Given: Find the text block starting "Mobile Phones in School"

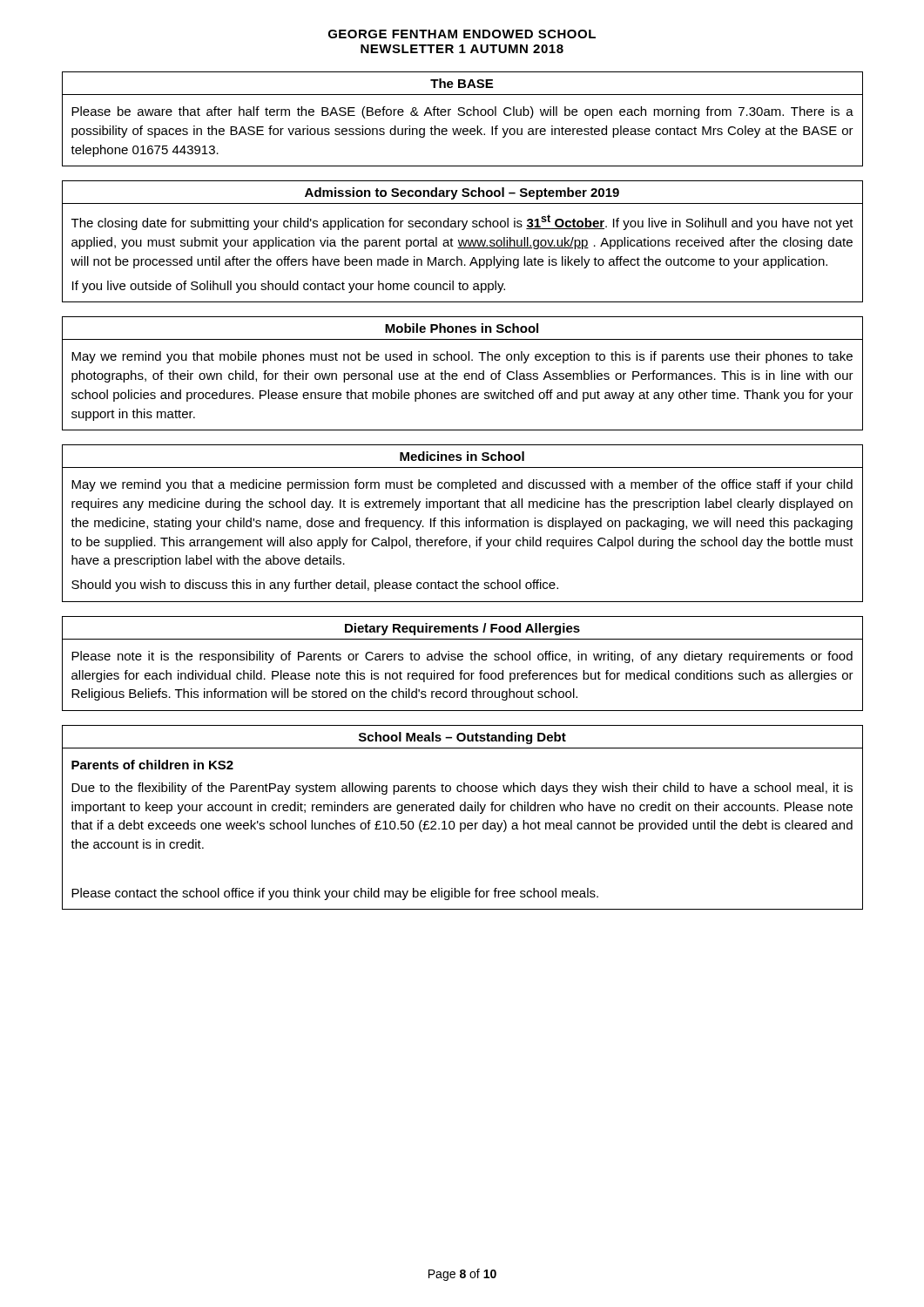Looking at the screenshot, I should (462, 328).
